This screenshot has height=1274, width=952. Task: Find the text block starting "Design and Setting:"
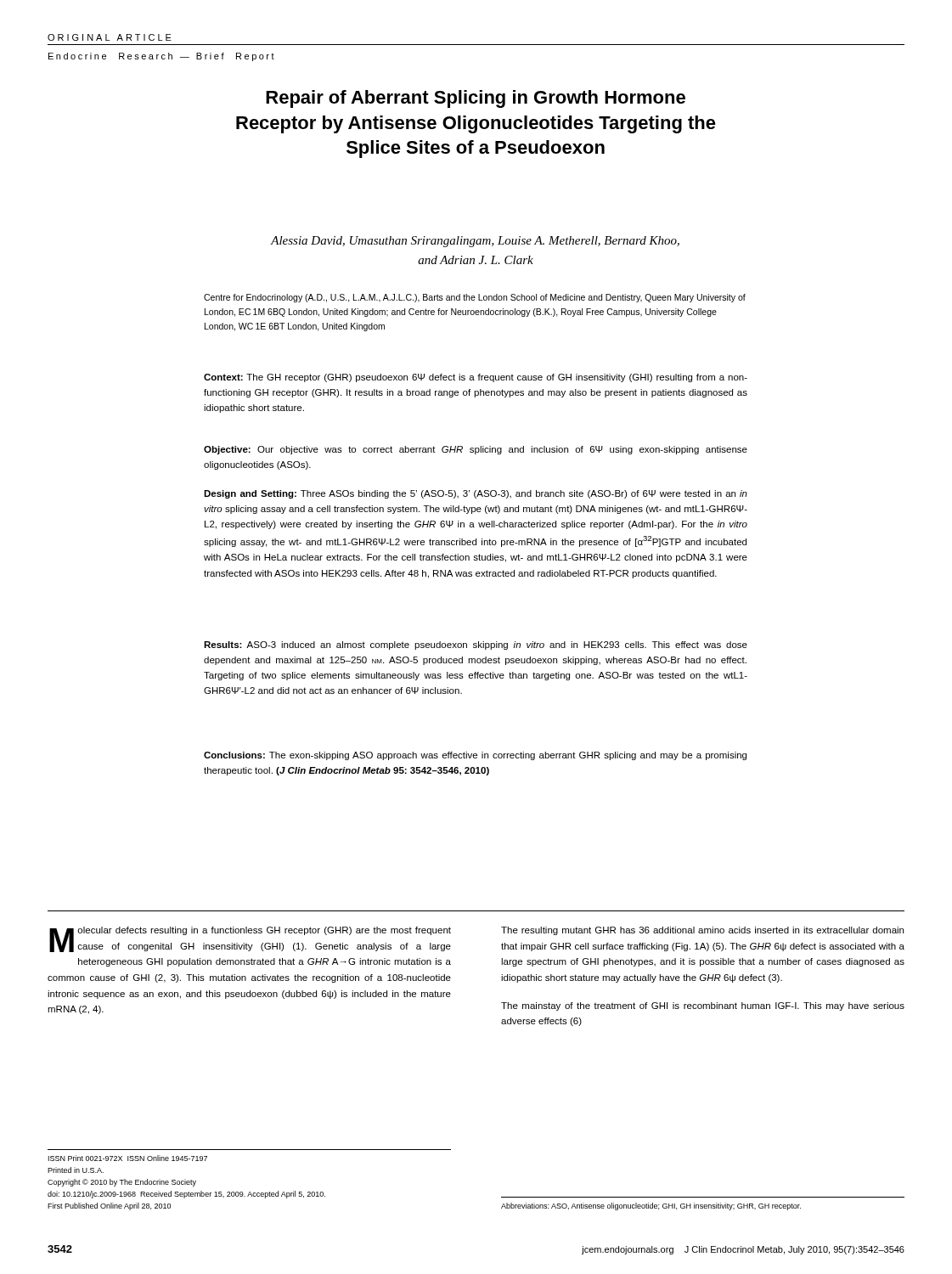pos(476,533)
